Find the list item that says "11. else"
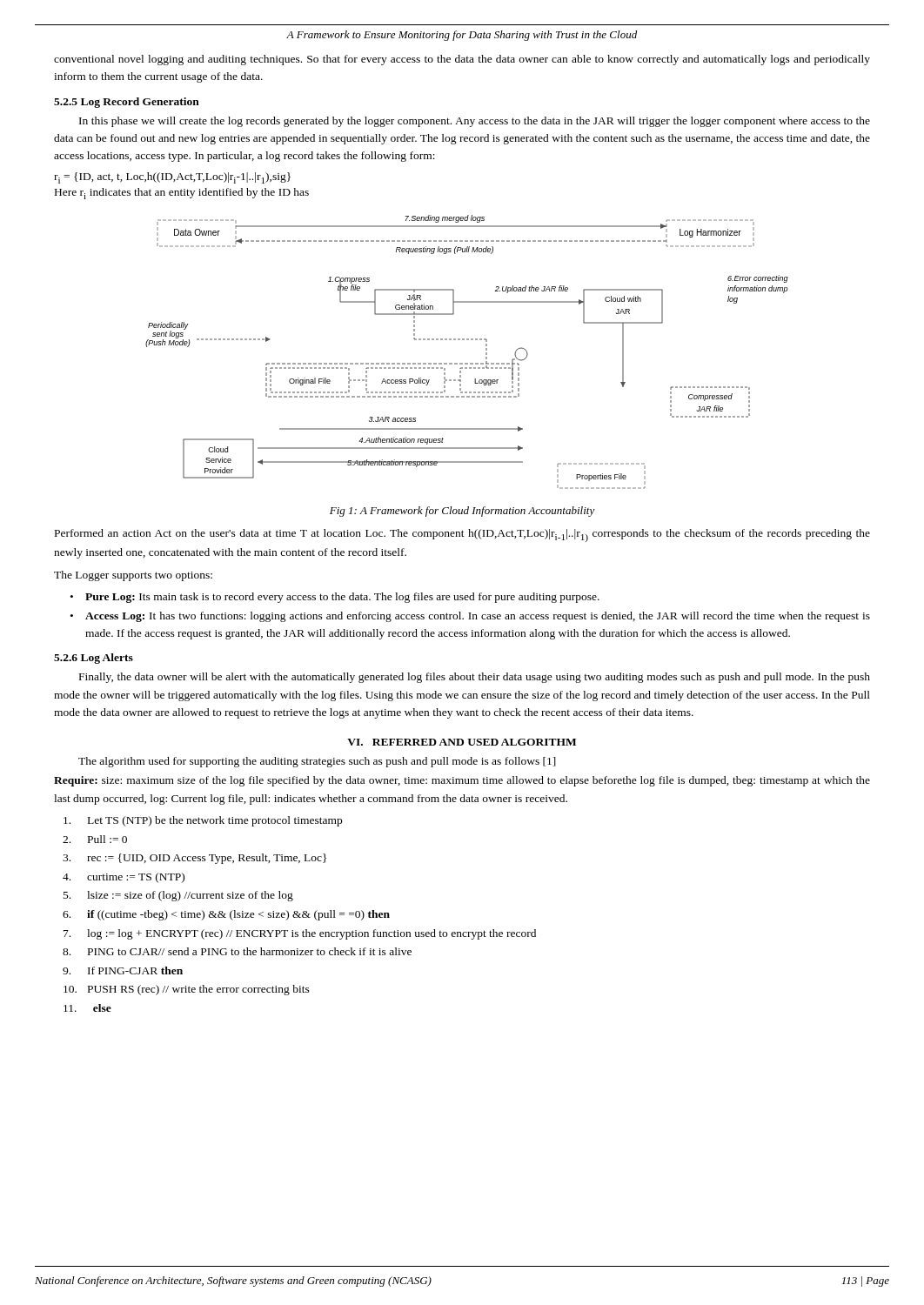924x1305 pixels. (x=87, y=1008)
